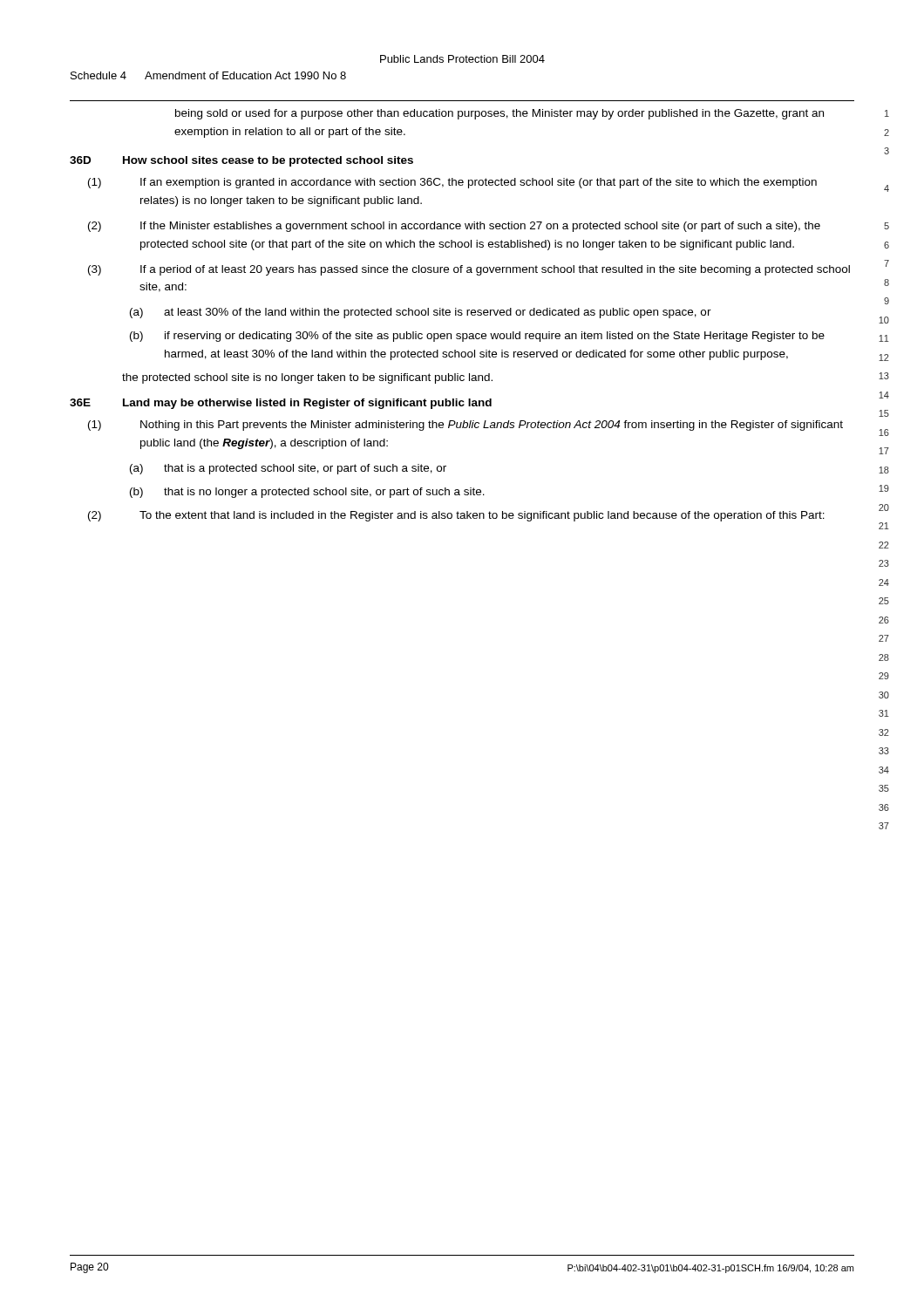Click on the text block that says "the protected school site is no longer taken"
The image size is (924, 1308).
pyautogui.click(x=308, y=377)
